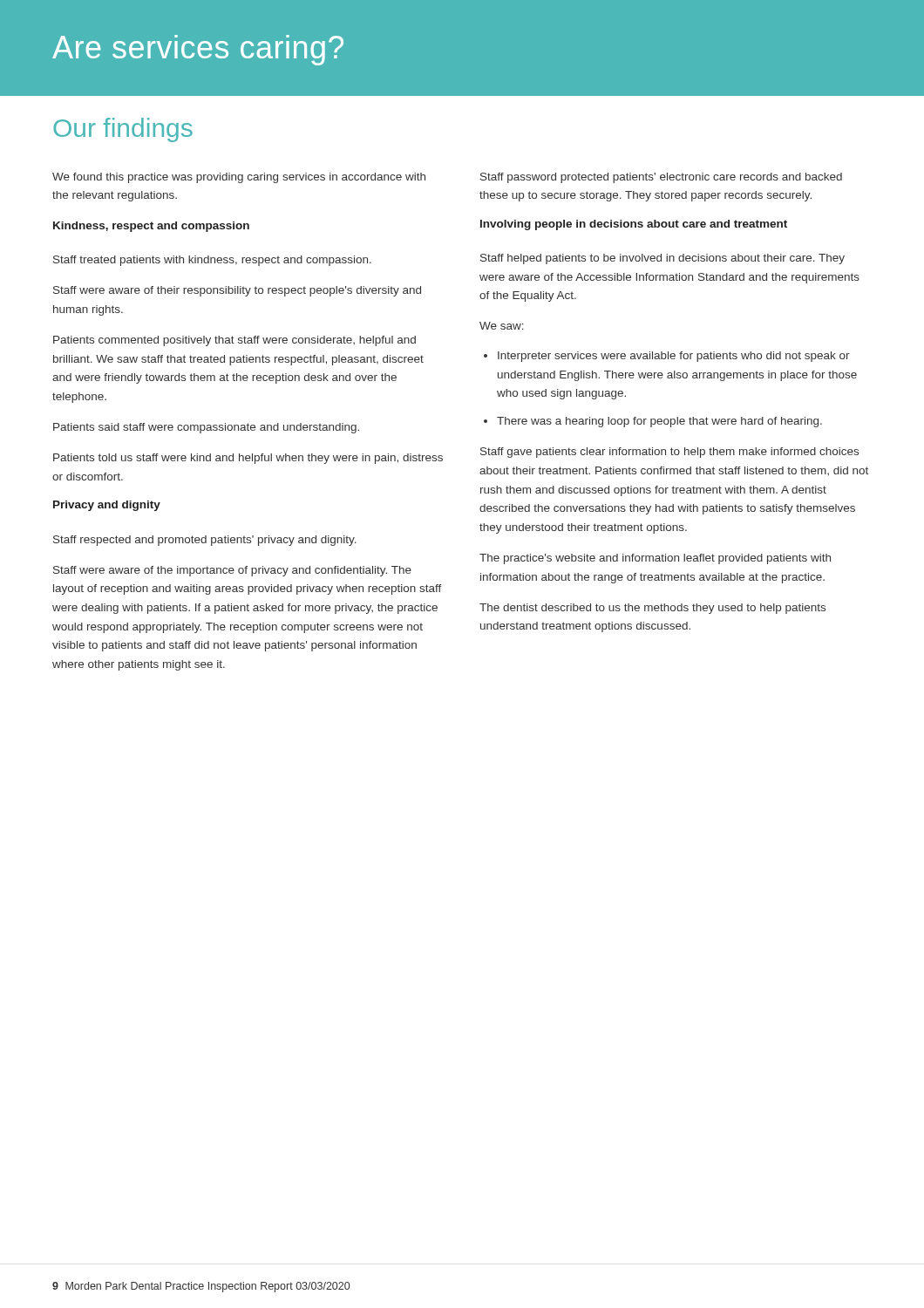Image resolution: width=924 pixels, height=1308 pixels.
Task: Locate the text block starting "Staff password protected patients'"
Action: click(676, 186)
